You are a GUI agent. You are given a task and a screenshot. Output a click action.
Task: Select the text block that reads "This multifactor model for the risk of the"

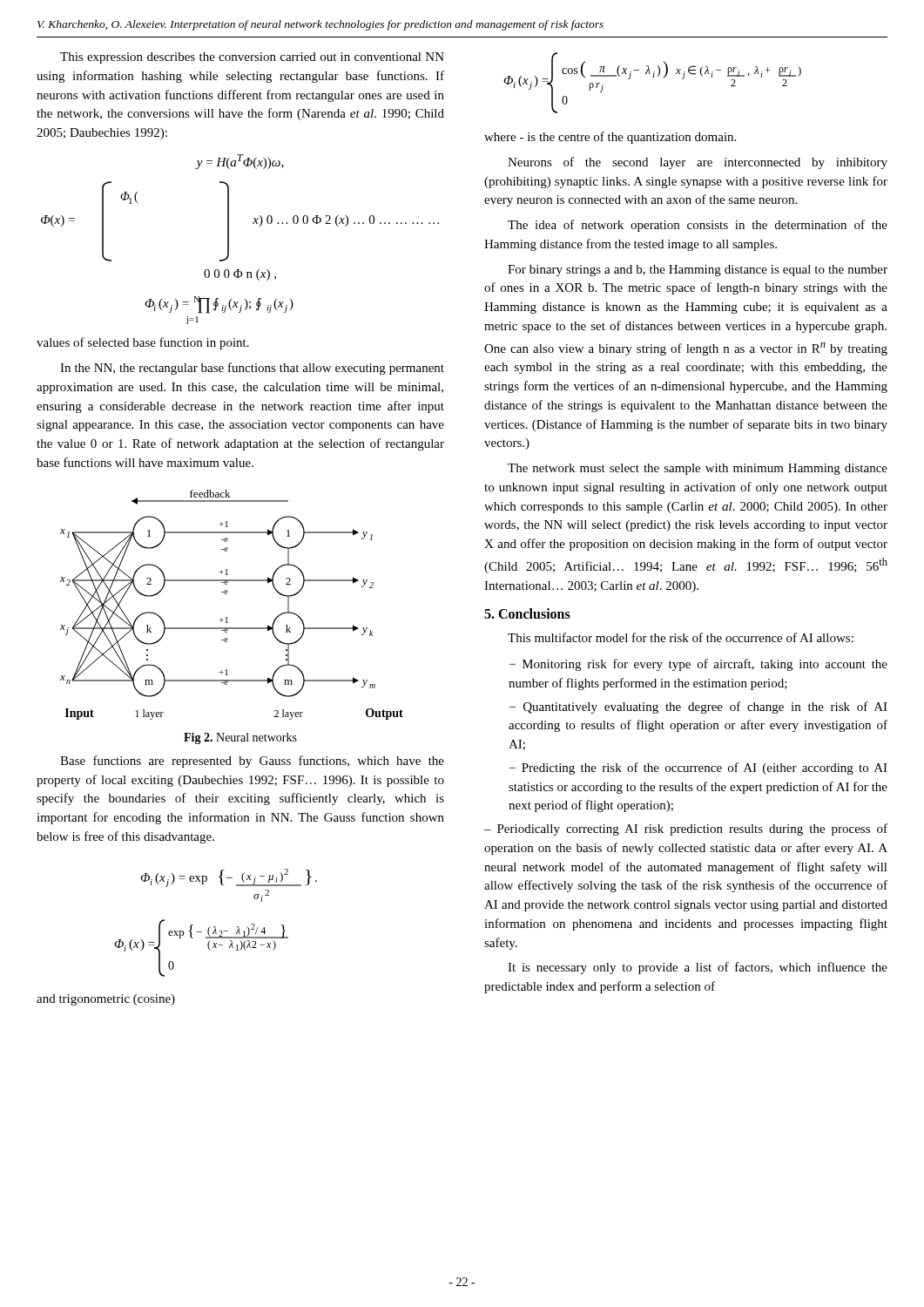[x=686, y=639]
